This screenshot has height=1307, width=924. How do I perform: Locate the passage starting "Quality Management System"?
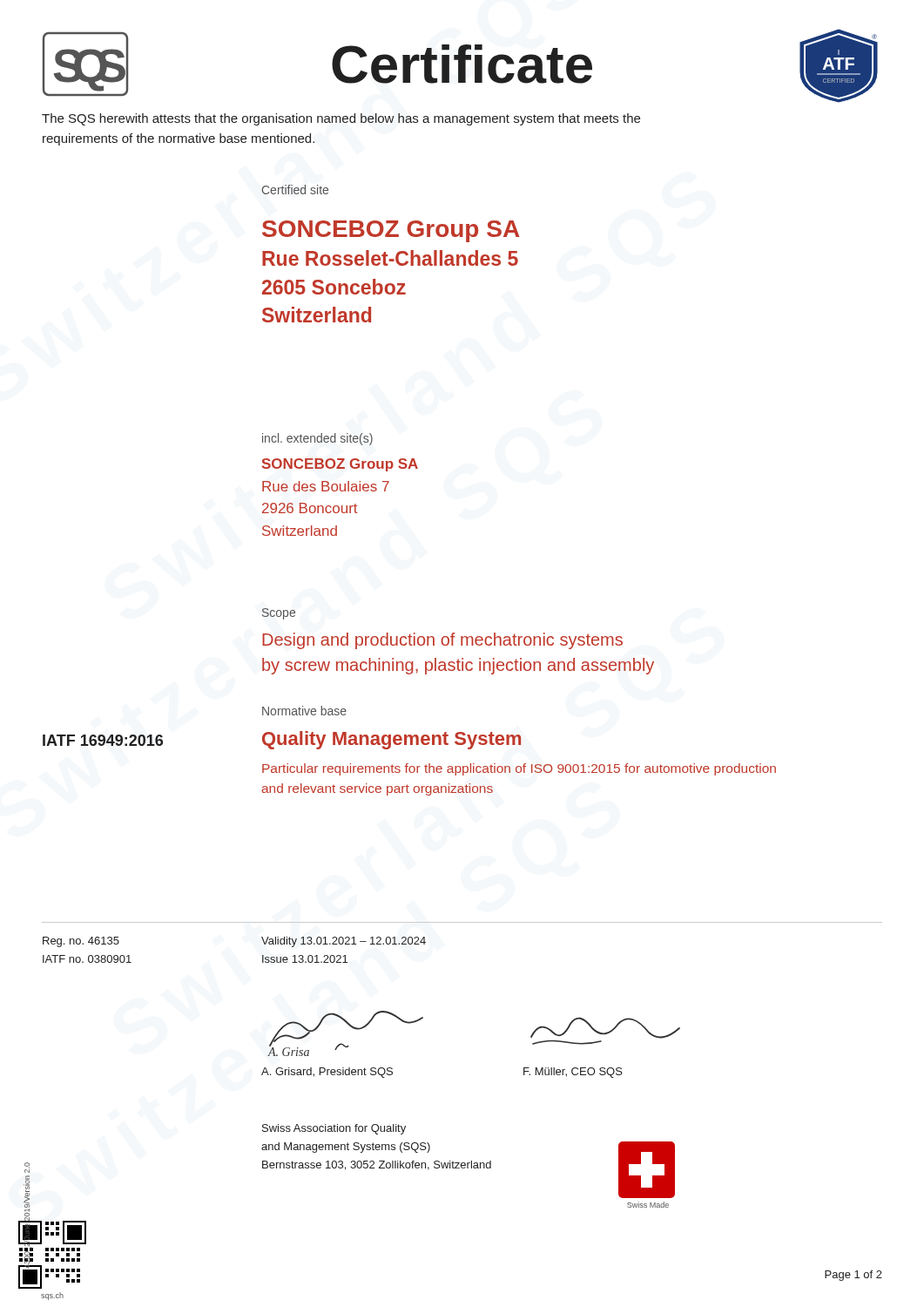tap(392, 738)
